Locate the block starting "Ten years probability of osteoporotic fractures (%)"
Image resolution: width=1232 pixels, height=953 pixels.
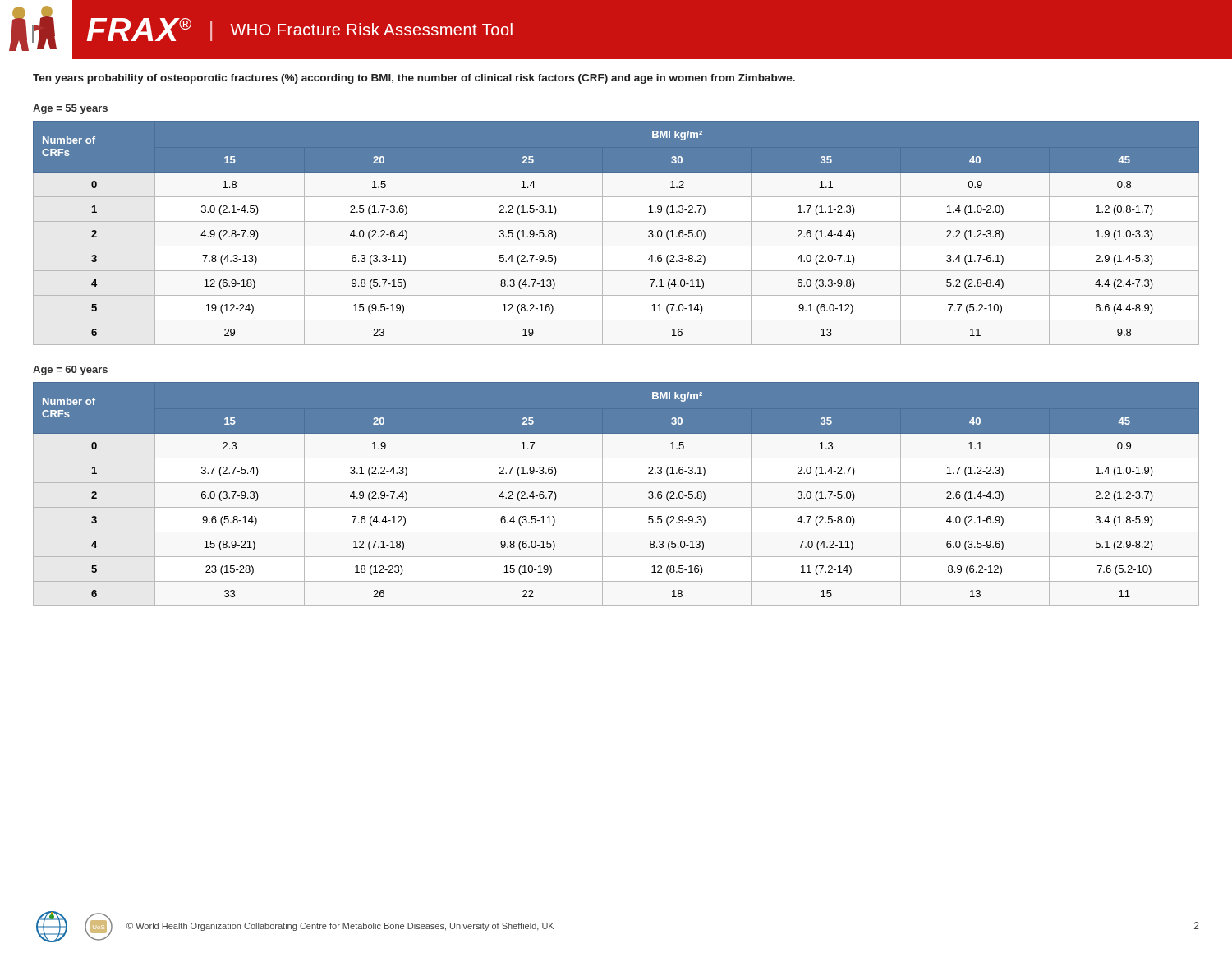point(414,78)
